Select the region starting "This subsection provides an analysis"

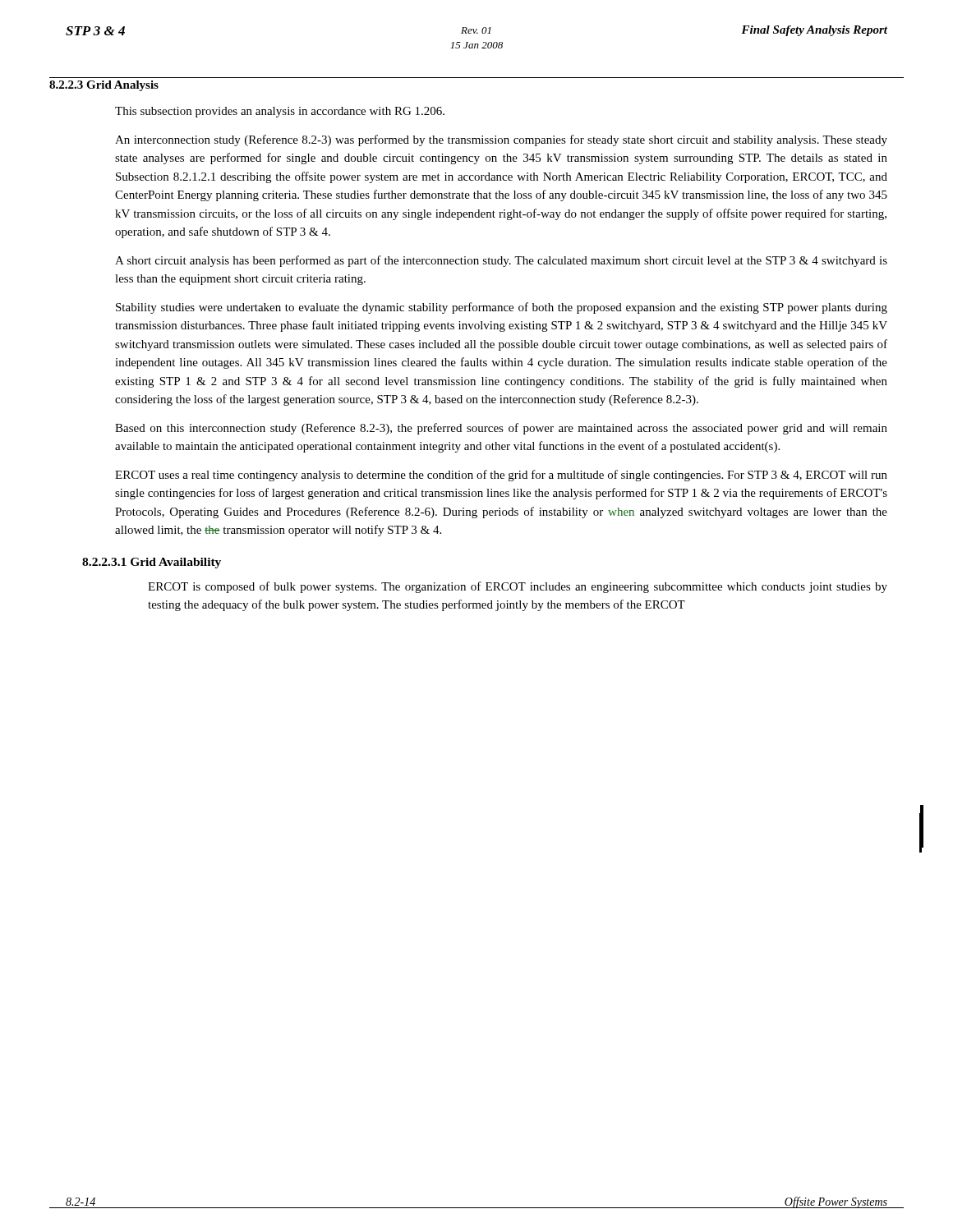tap(280, 111)
